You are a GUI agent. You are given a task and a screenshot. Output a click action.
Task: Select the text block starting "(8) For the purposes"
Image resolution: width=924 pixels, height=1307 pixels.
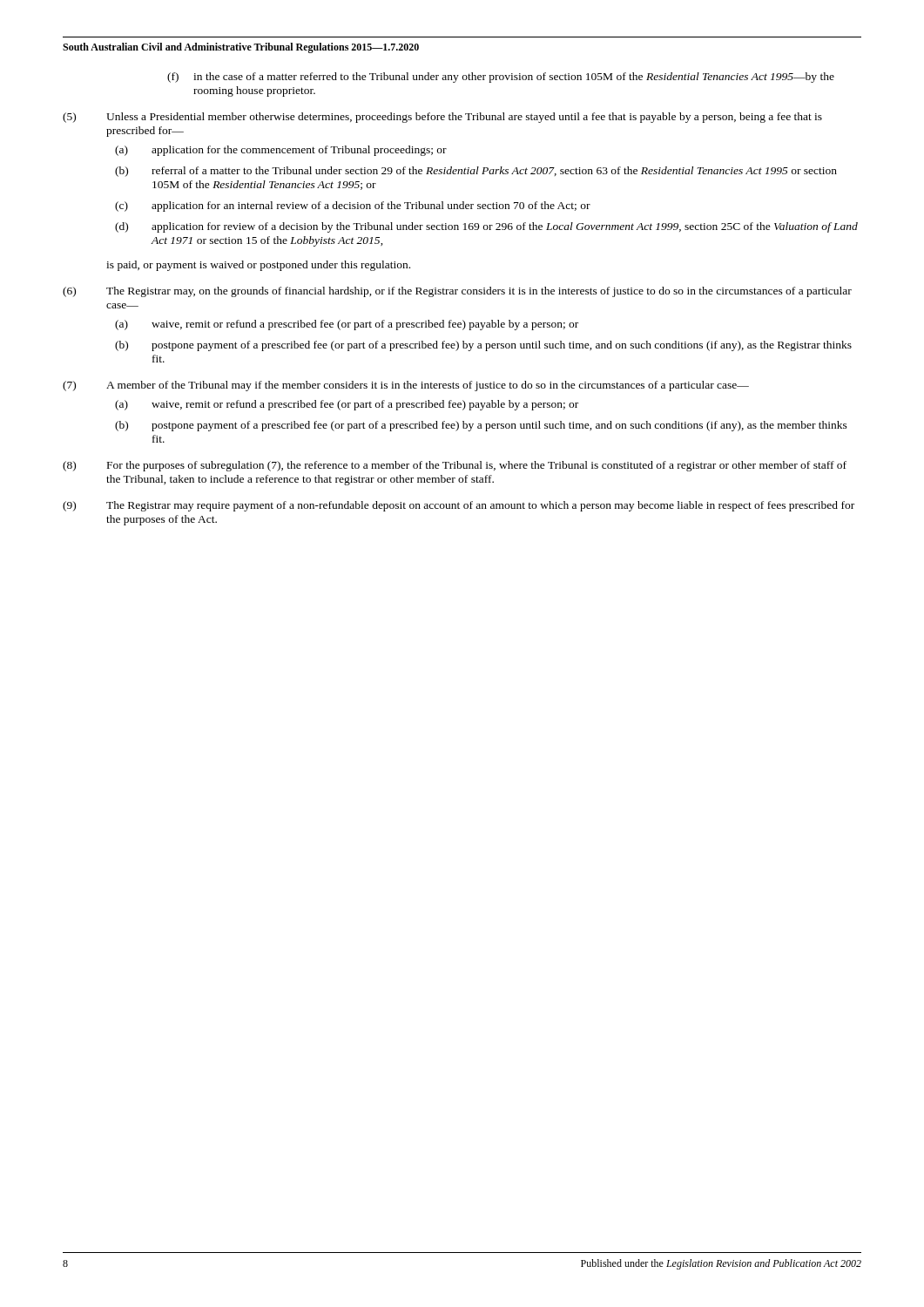[462, 472]
